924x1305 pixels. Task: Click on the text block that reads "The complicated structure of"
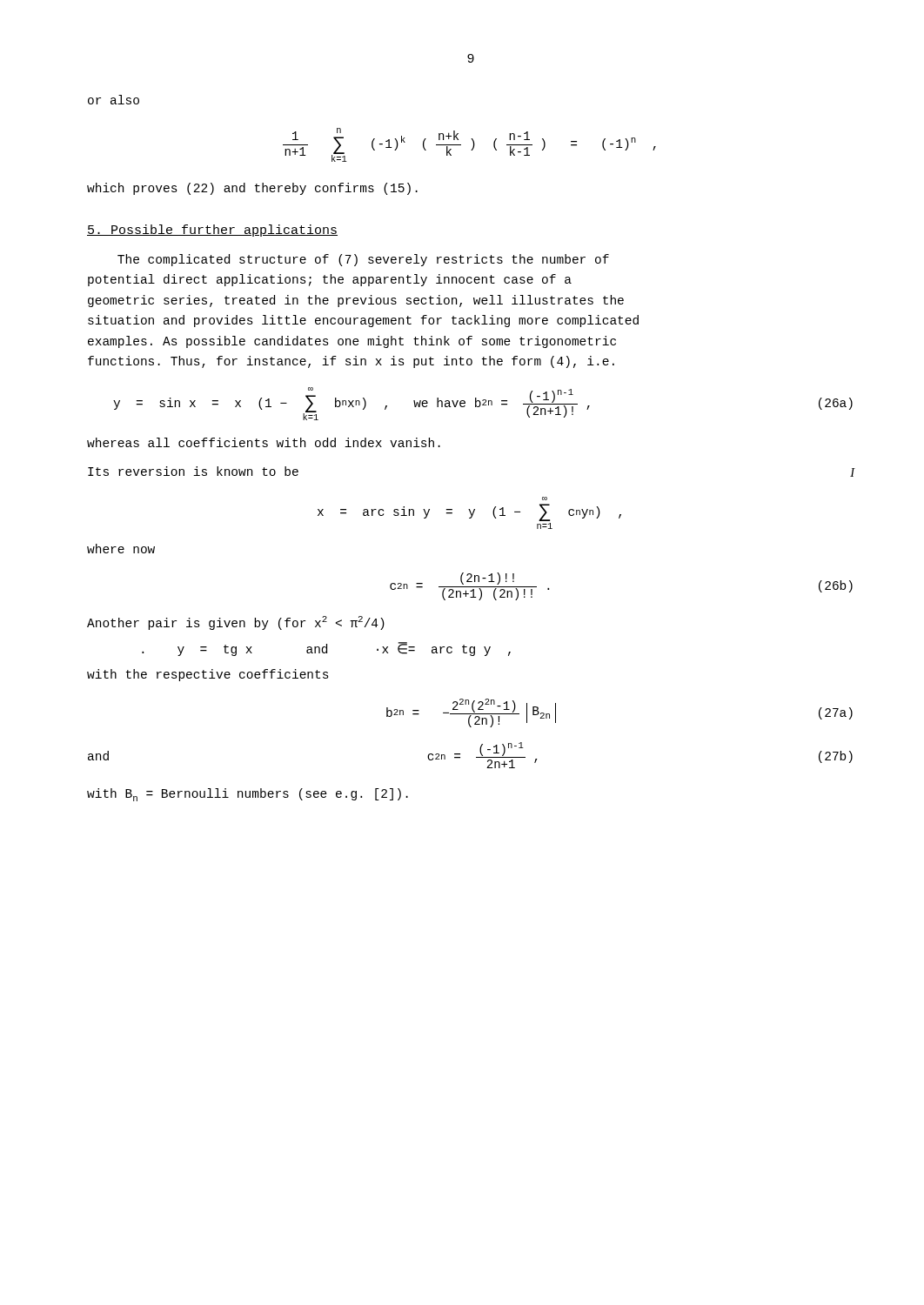363,311
